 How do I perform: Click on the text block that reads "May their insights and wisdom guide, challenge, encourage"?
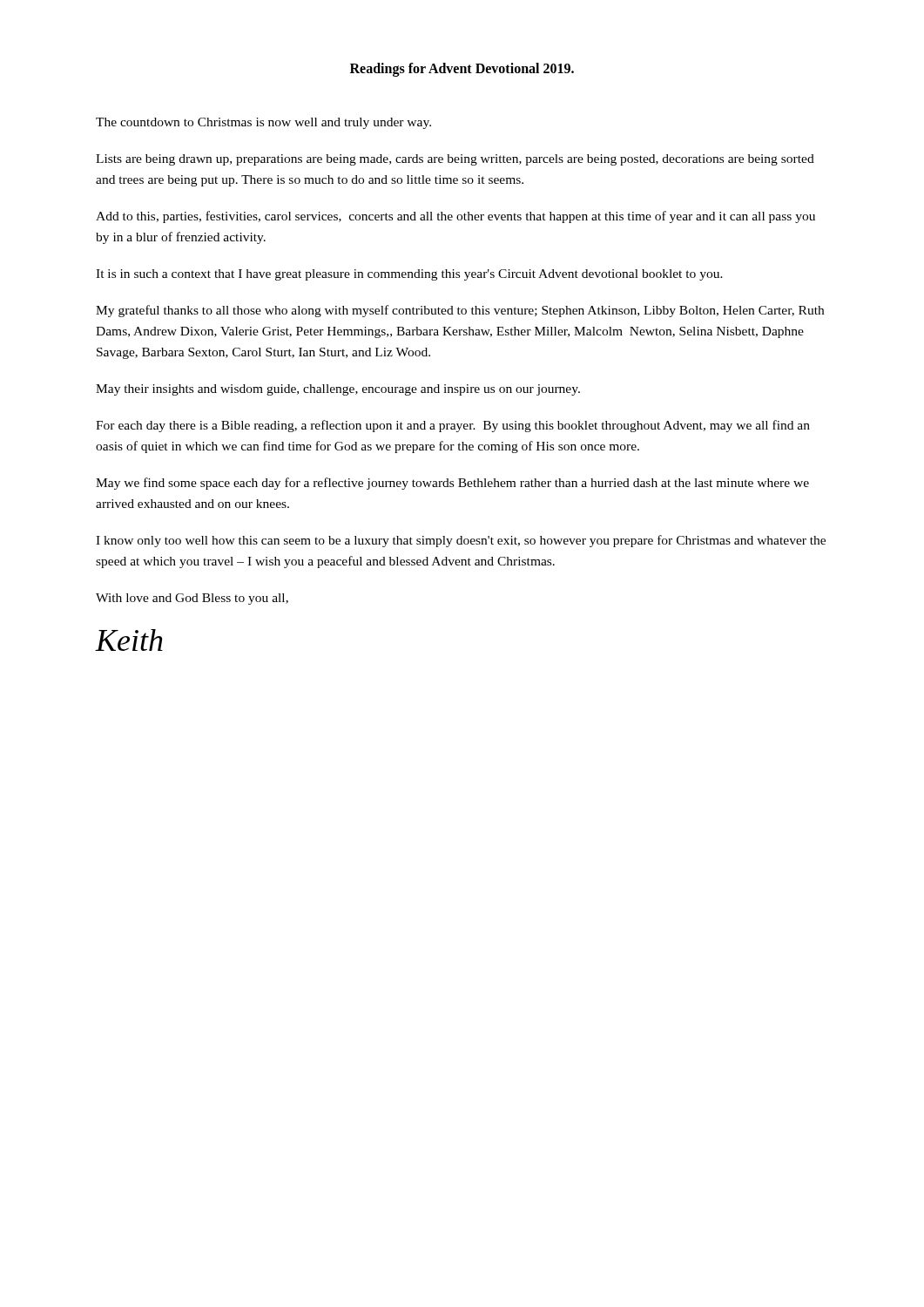(x=338, y=388)
